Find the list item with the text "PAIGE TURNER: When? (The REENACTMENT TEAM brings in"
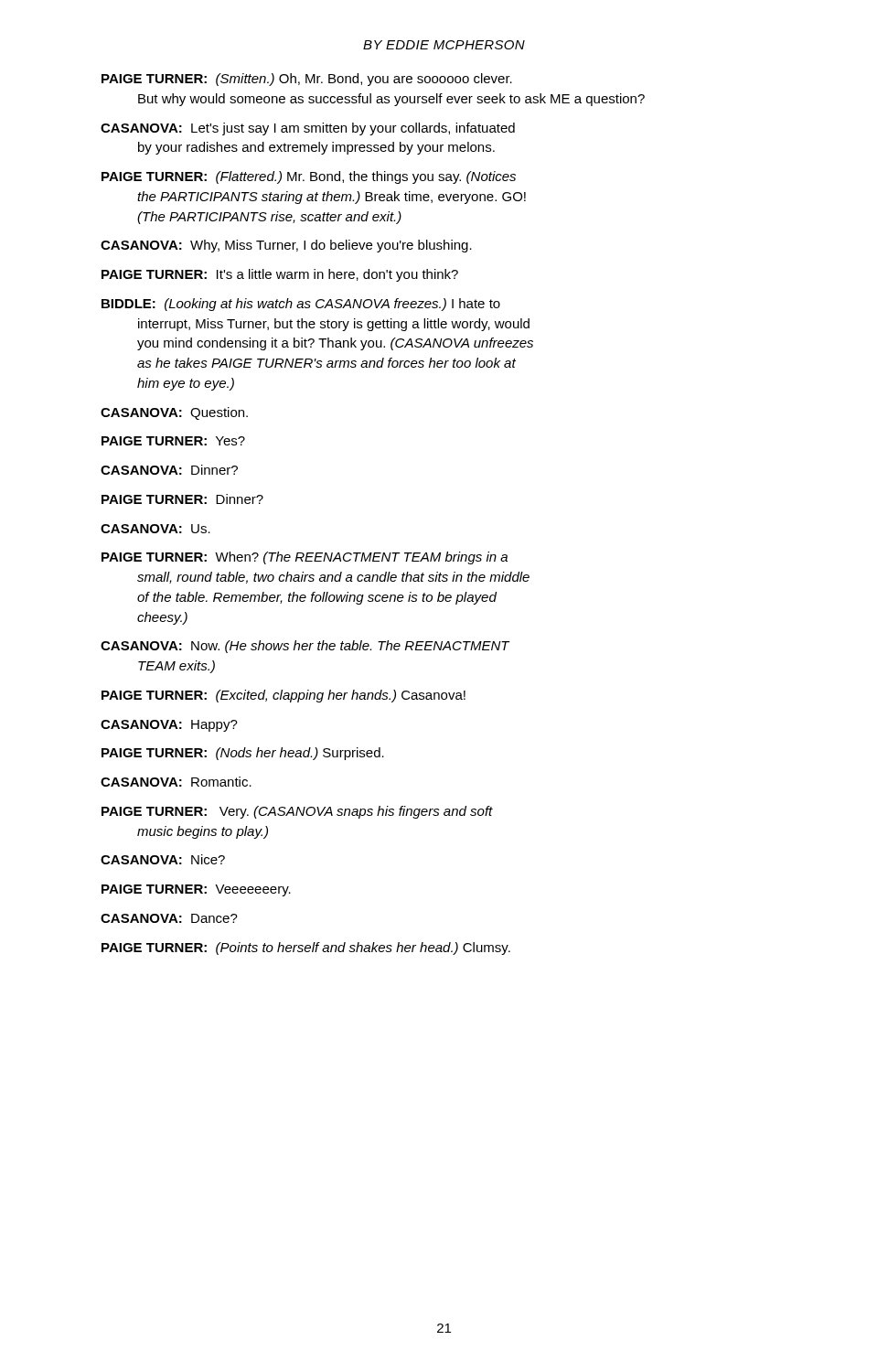The height and width of the screenshot is (1372, 888). 444,588
